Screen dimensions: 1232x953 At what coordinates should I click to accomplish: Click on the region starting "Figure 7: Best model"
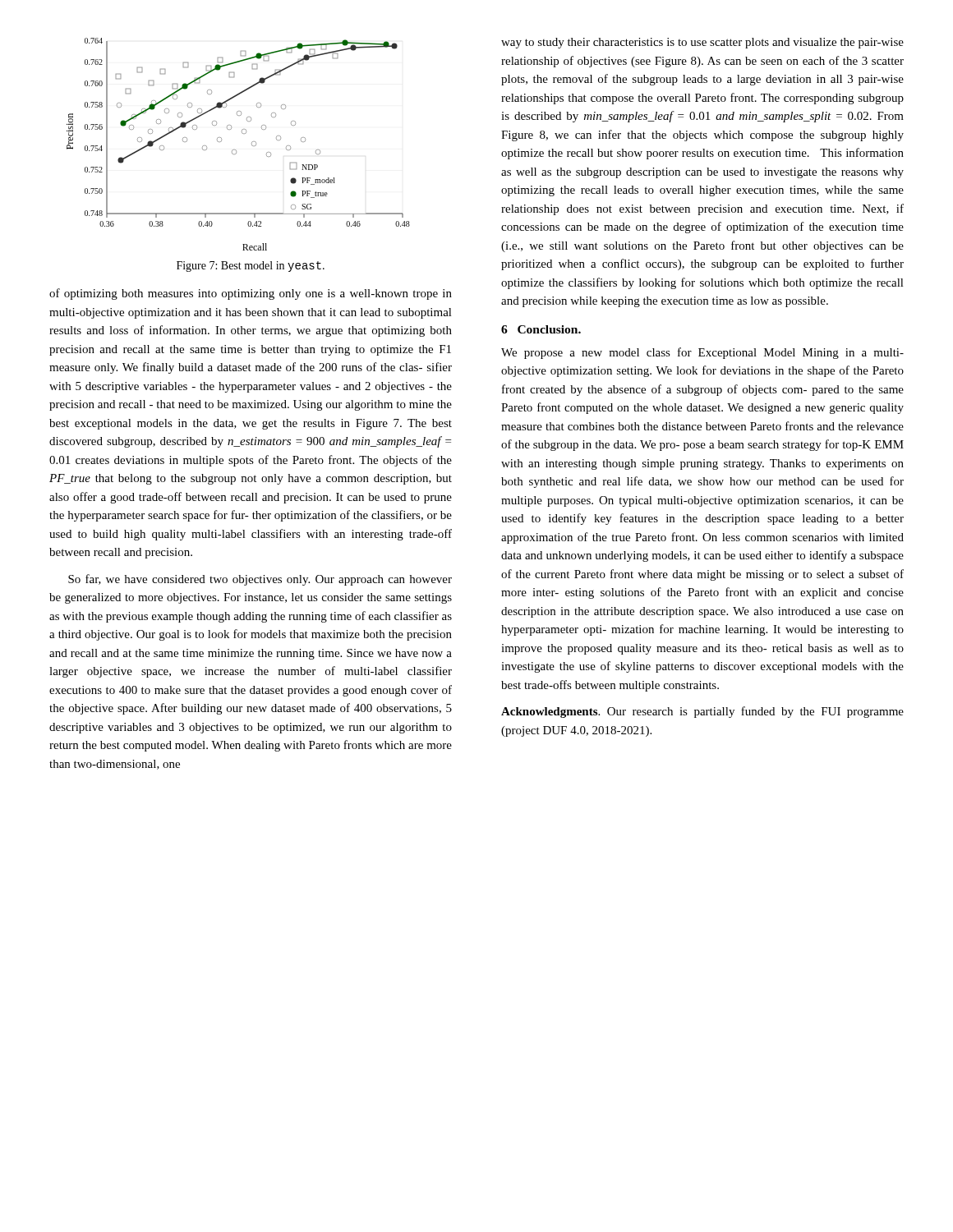pos(251,266)
